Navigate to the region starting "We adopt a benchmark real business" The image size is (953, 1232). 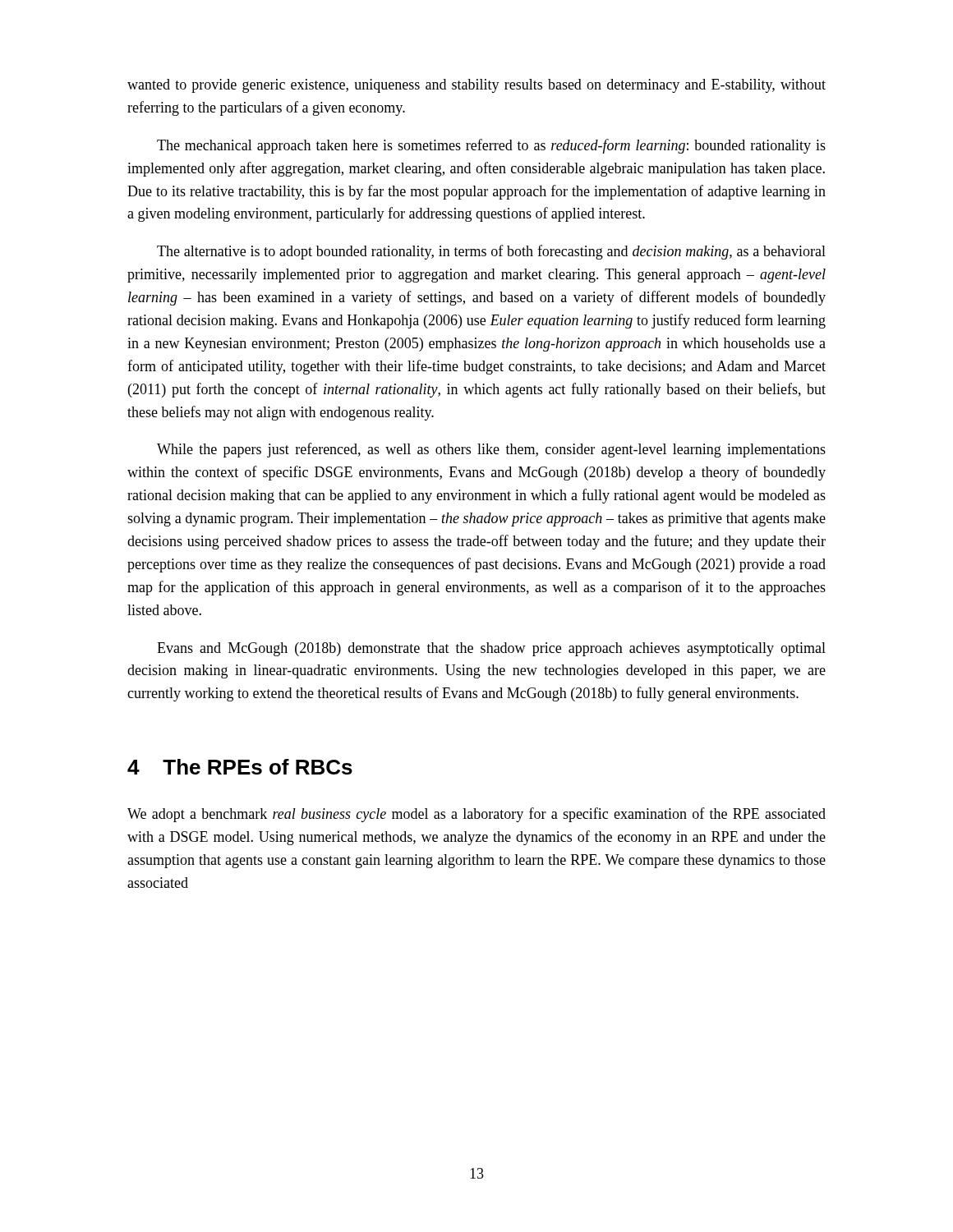pyautogui.click(x=476, y=849)
